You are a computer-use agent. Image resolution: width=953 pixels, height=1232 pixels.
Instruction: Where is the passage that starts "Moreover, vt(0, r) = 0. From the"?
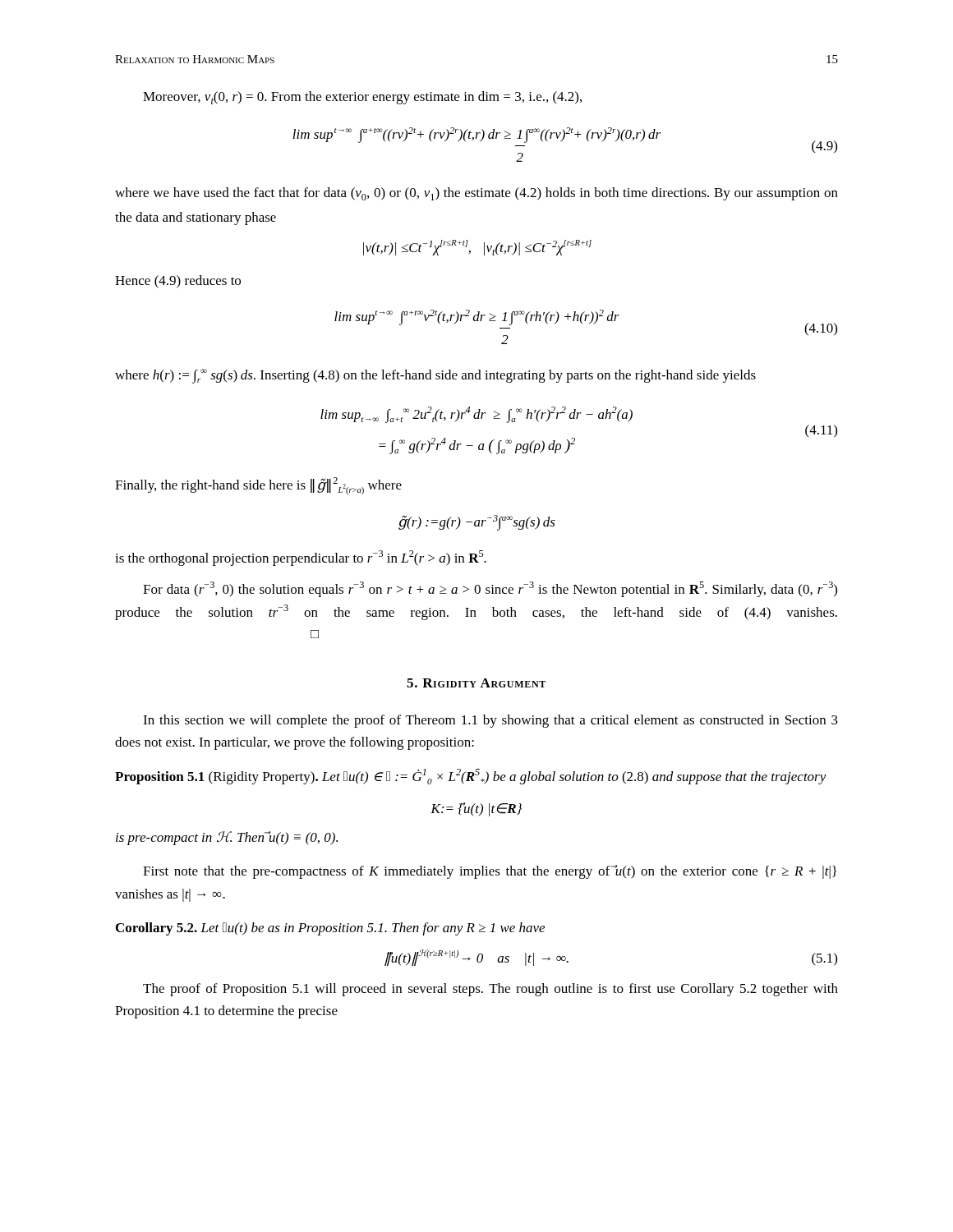pos(363,98)
